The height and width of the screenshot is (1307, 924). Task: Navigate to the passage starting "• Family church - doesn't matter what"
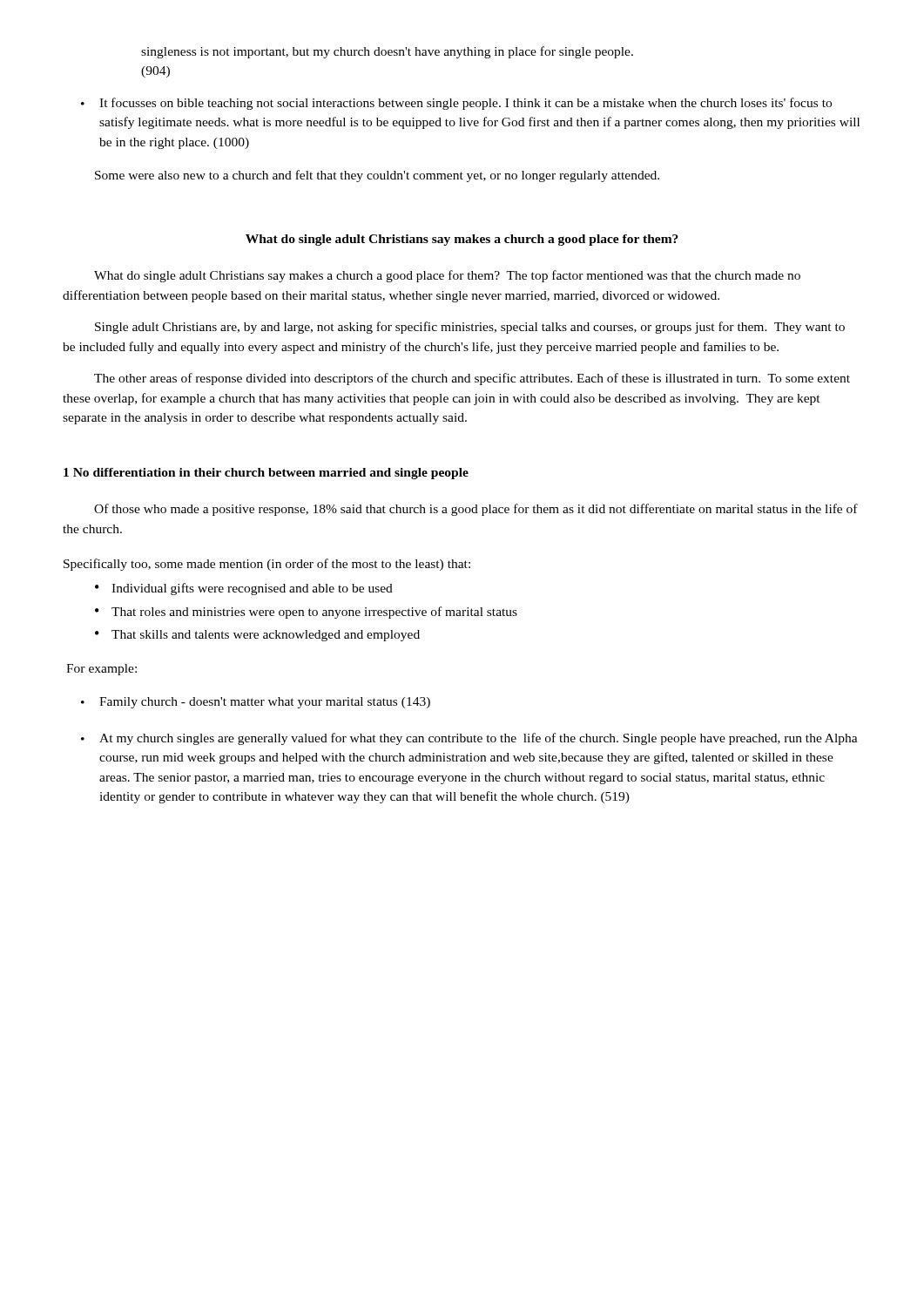255,702
